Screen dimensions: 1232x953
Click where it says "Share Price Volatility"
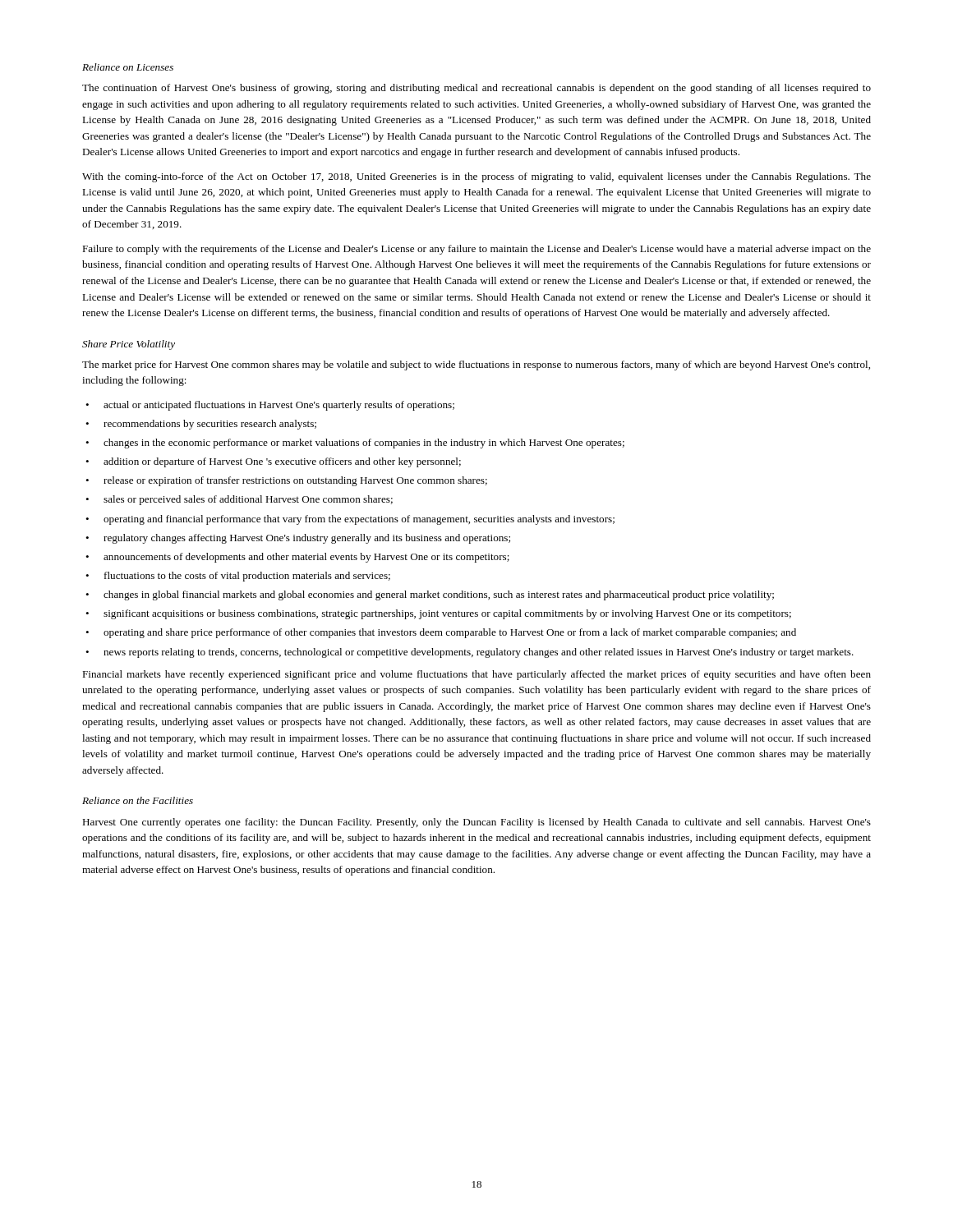(x=129, y=343)
